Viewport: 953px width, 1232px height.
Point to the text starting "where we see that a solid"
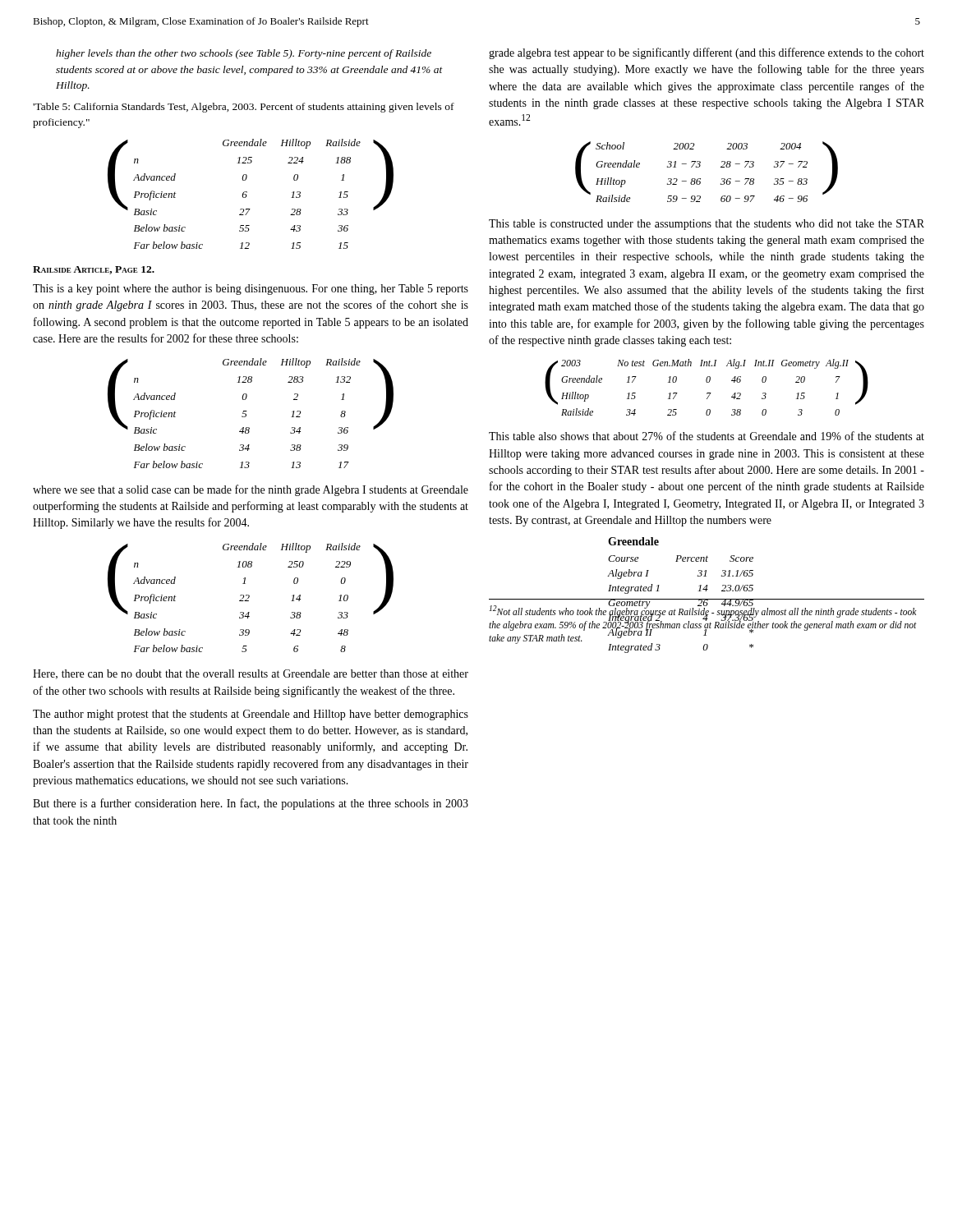(x=251, y=506)
